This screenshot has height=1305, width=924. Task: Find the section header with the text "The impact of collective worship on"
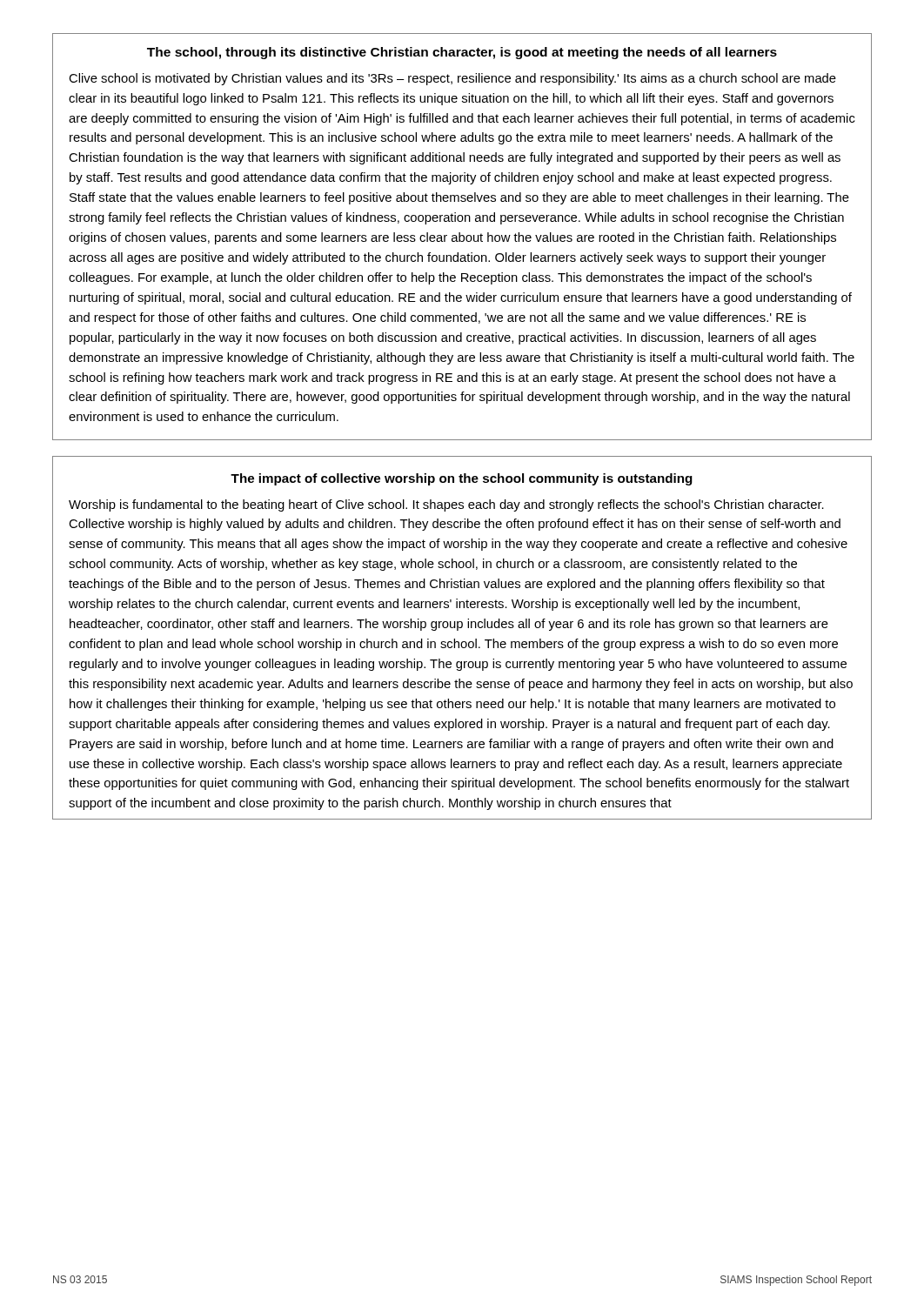point(462,478)
